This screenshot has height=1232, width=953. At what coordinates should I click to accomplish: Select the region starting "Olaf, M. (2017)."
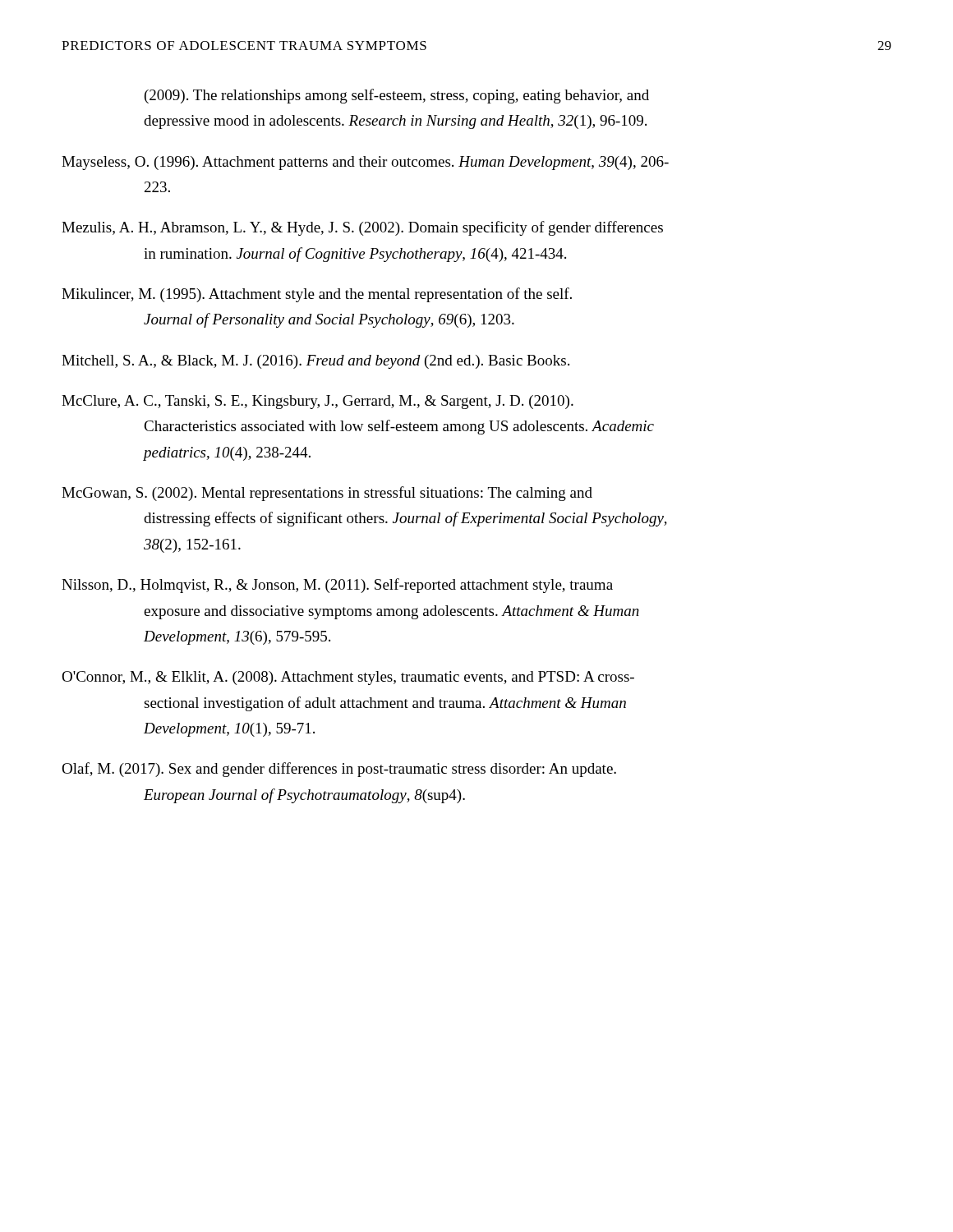pos(476,782)
